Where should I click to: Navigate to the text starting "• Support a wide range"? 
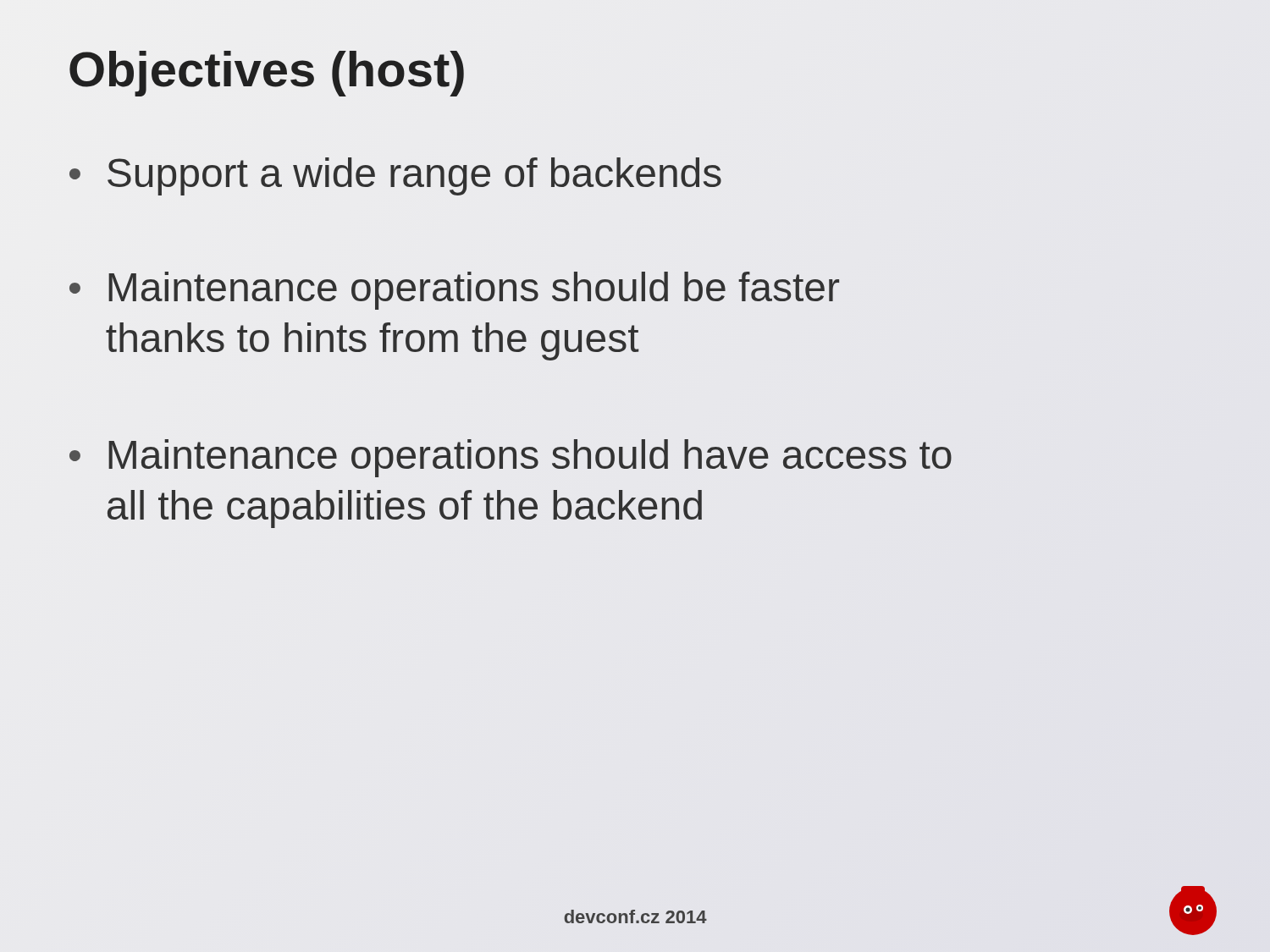[x=395, y=174]
